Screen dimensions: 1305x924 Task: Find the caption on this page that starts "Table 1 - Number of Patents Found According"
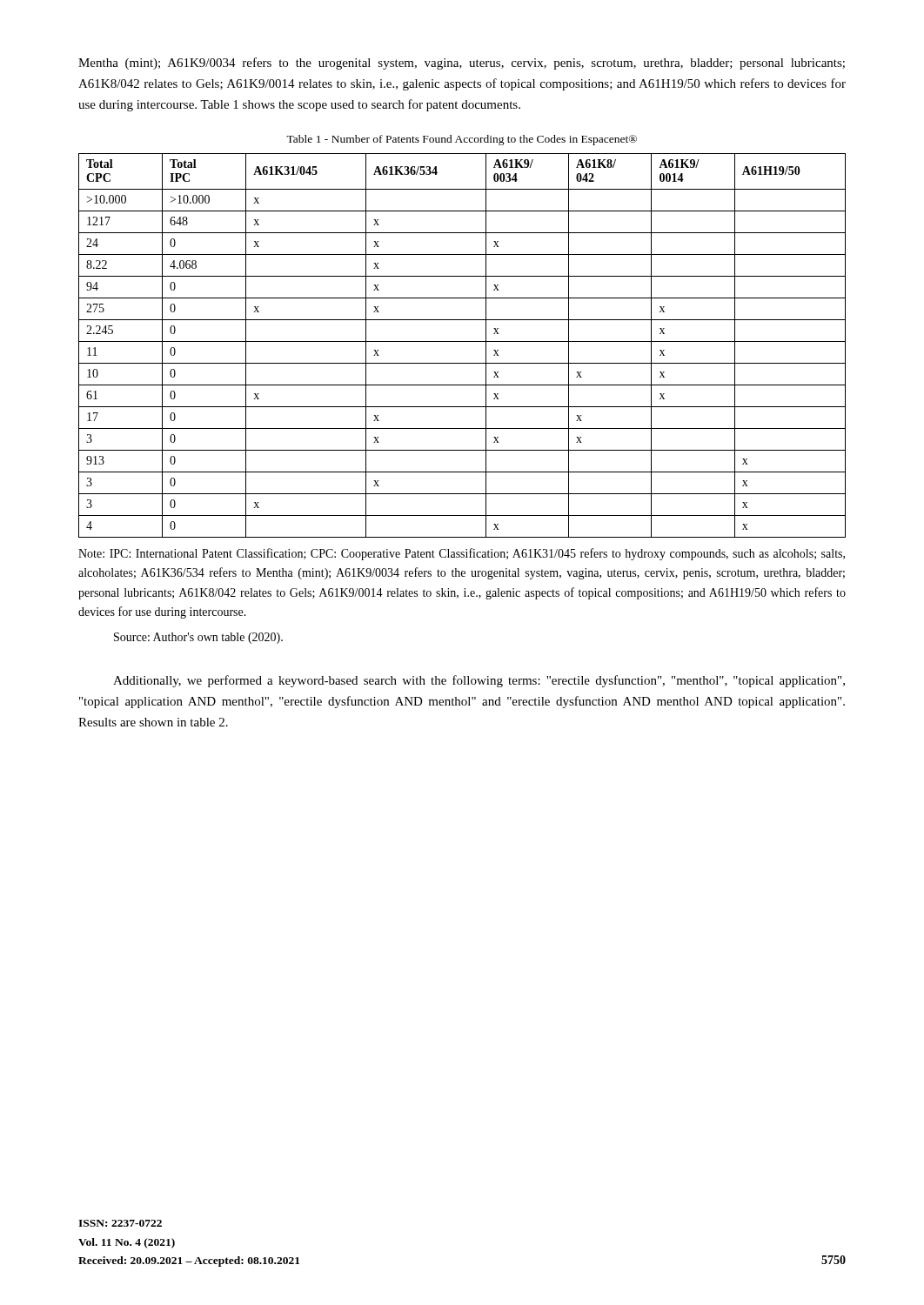(x=462, y=139)
